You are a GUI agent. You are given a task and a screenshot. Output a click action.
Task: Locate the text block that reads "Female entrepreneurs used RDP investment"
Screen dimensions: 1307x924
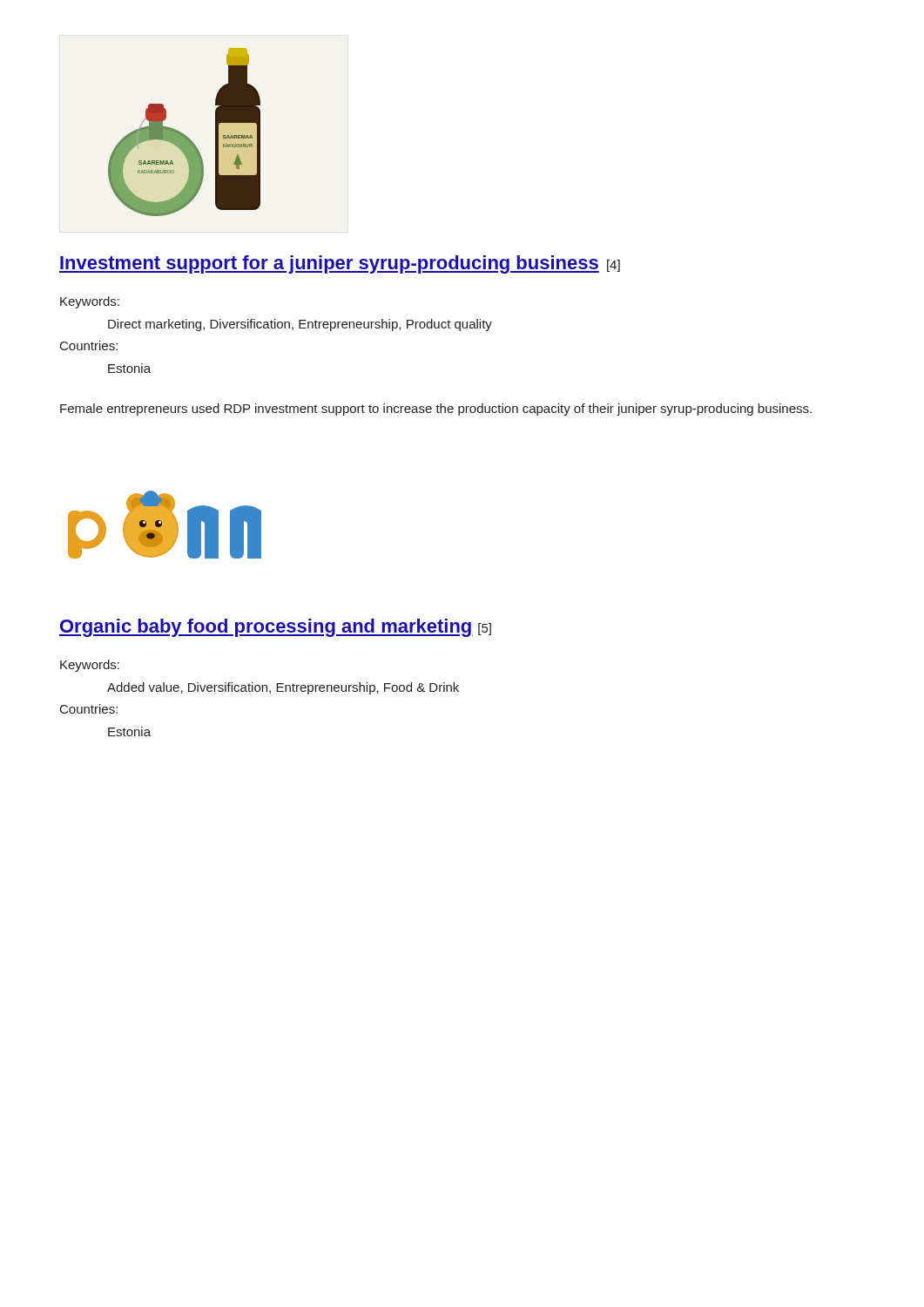pos(436,408)
